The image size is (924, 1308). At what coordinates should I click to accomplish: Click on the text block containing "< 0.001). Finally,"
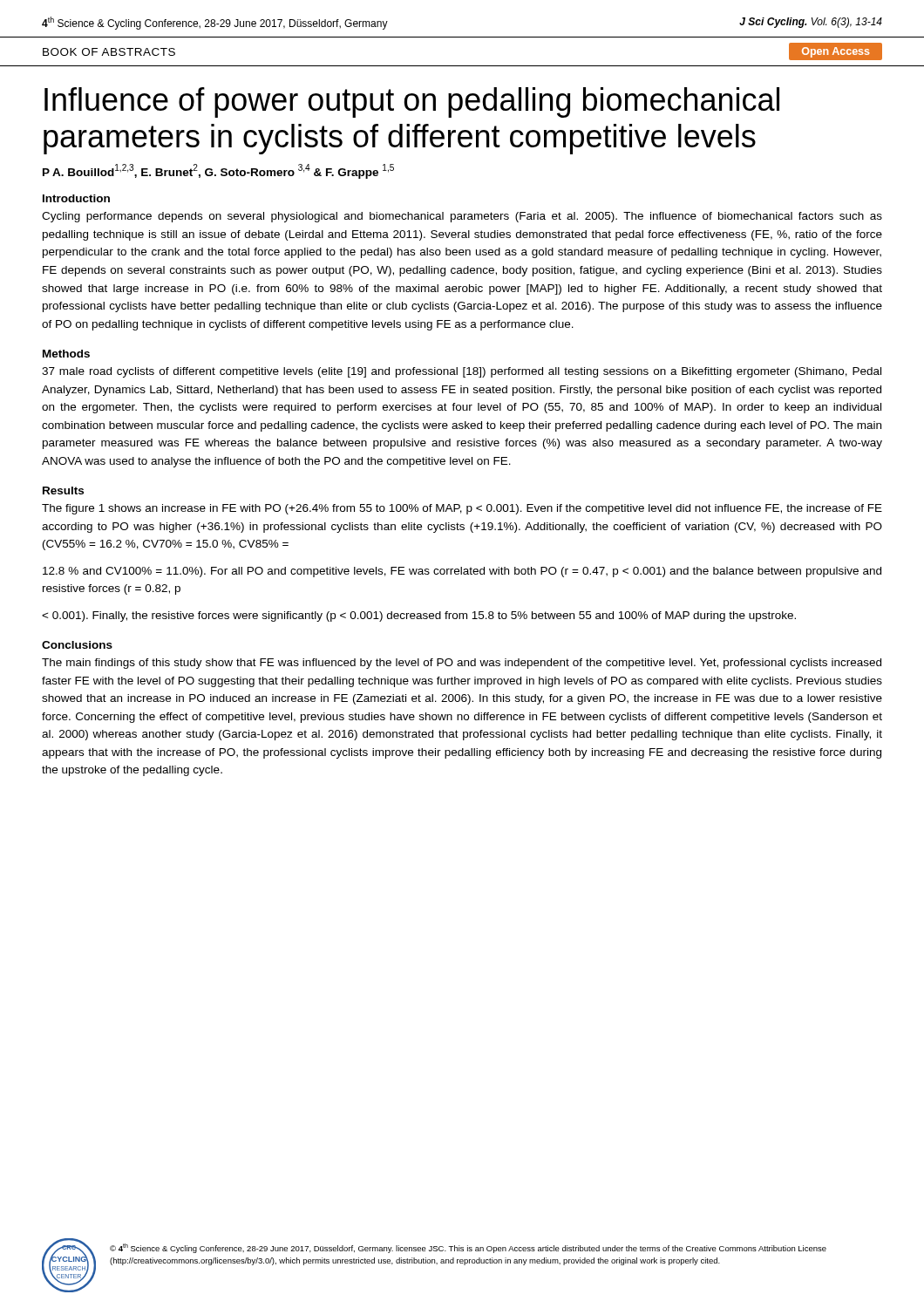click(419, 615)
